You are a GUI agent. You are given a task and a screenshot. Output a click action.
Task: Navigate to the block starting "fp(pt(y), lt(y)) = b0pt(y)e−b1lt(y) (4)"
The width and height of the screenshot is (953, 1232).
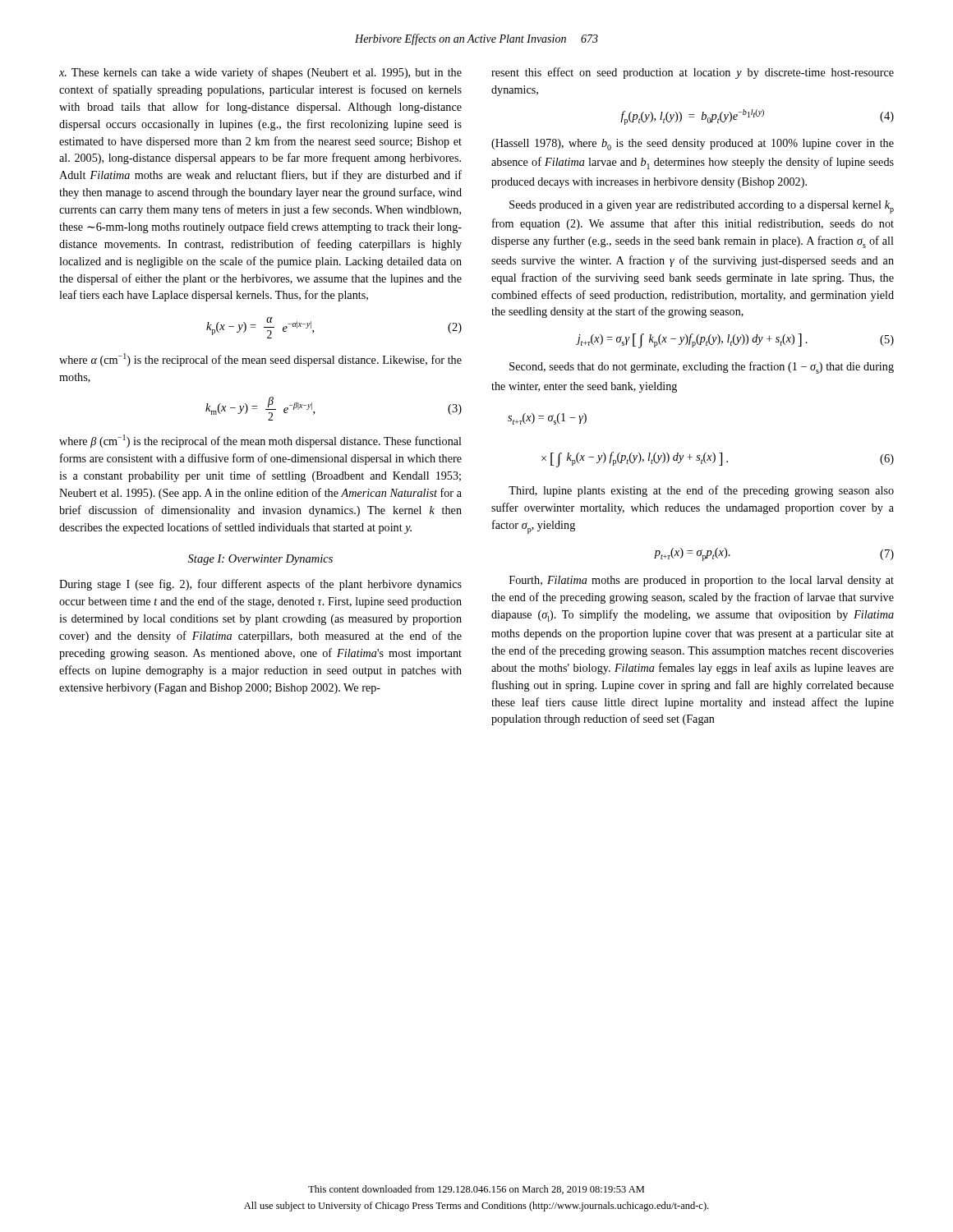(x=693, y=116)
